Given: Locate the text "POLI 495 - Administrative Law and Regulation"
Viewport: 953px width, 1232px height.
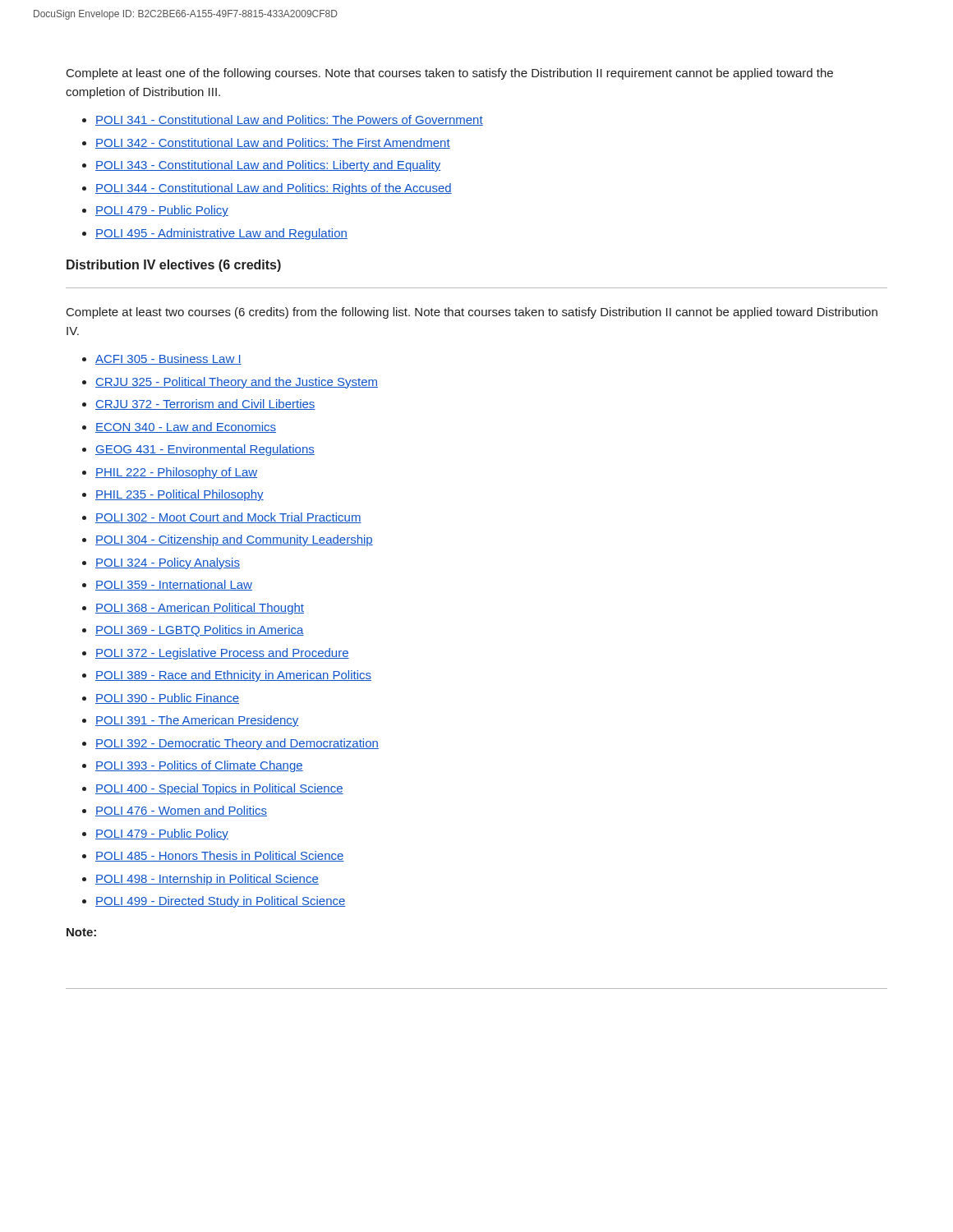Looking at the screenshot, I should [221, 232].
